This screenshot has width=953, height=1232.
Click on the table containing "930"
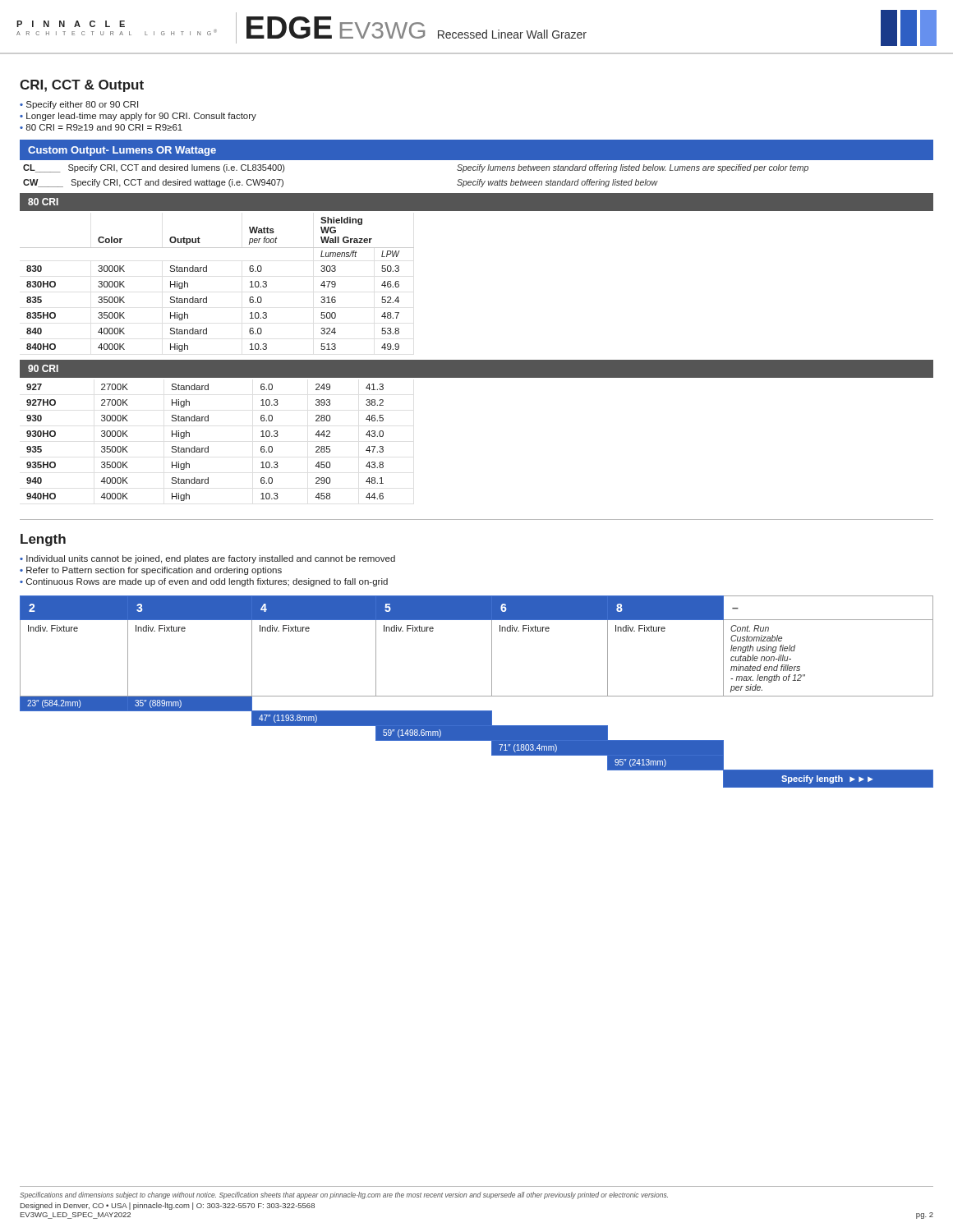tap(476, 442)
